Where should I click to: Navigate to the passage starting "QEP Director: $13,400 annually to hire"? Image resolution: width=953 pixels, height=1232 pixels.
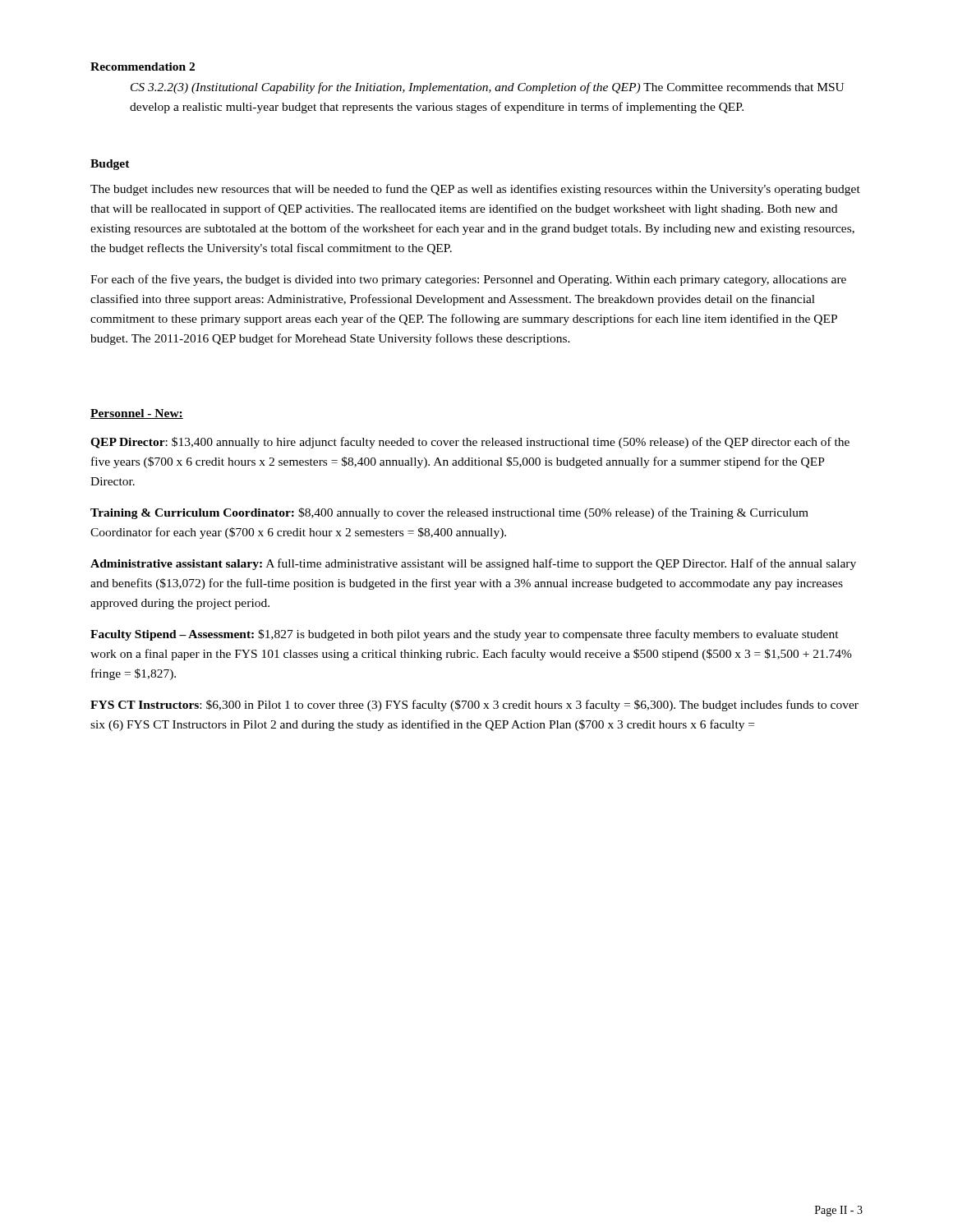476,462
